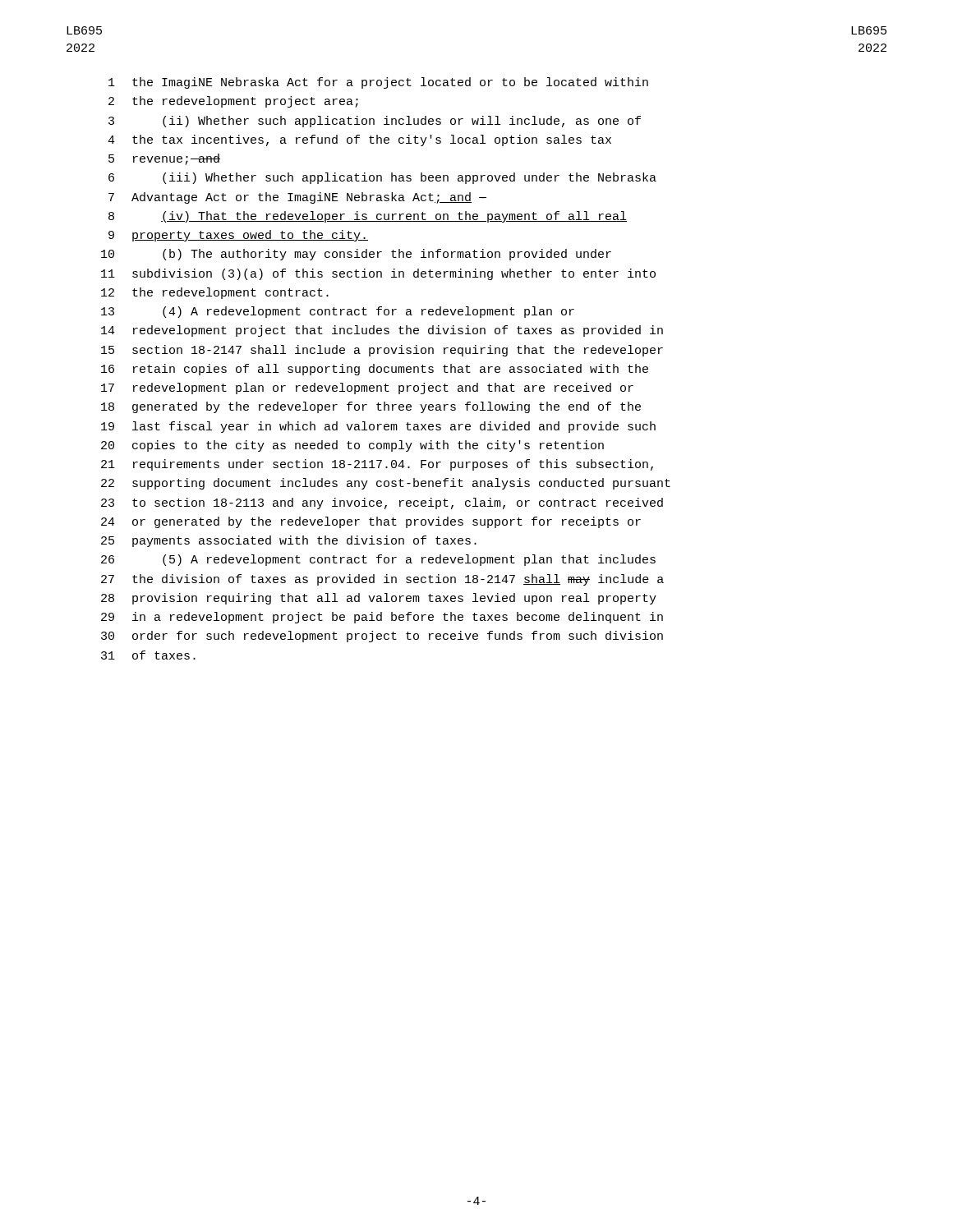This screenshot has height=1232, width=953.
Task: Select the text starting "6 (iii) Whether such application has"
Action: pos(476,188)
